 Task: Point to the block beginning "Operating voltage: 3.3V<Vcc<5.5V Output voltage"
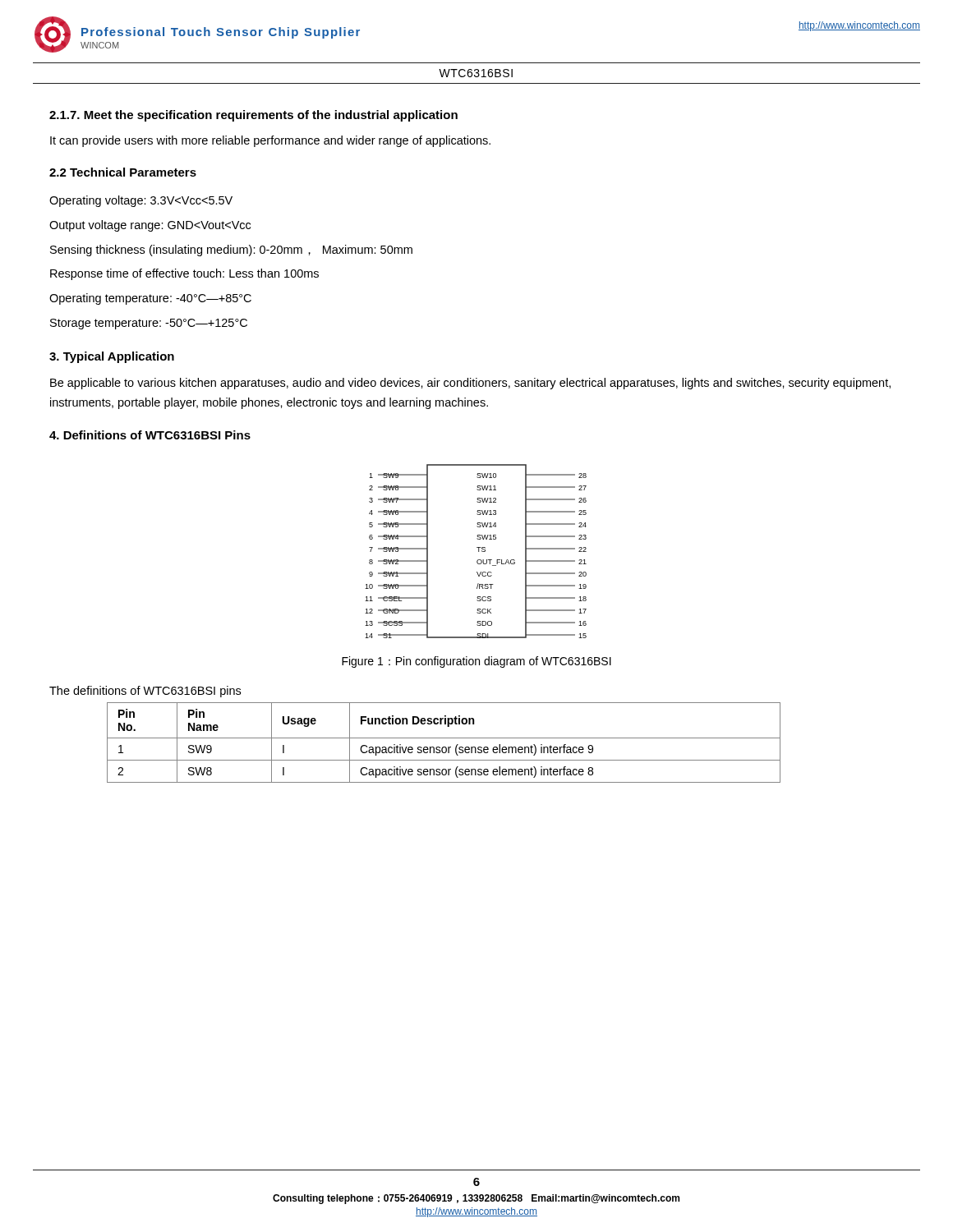tap(231, 262)
